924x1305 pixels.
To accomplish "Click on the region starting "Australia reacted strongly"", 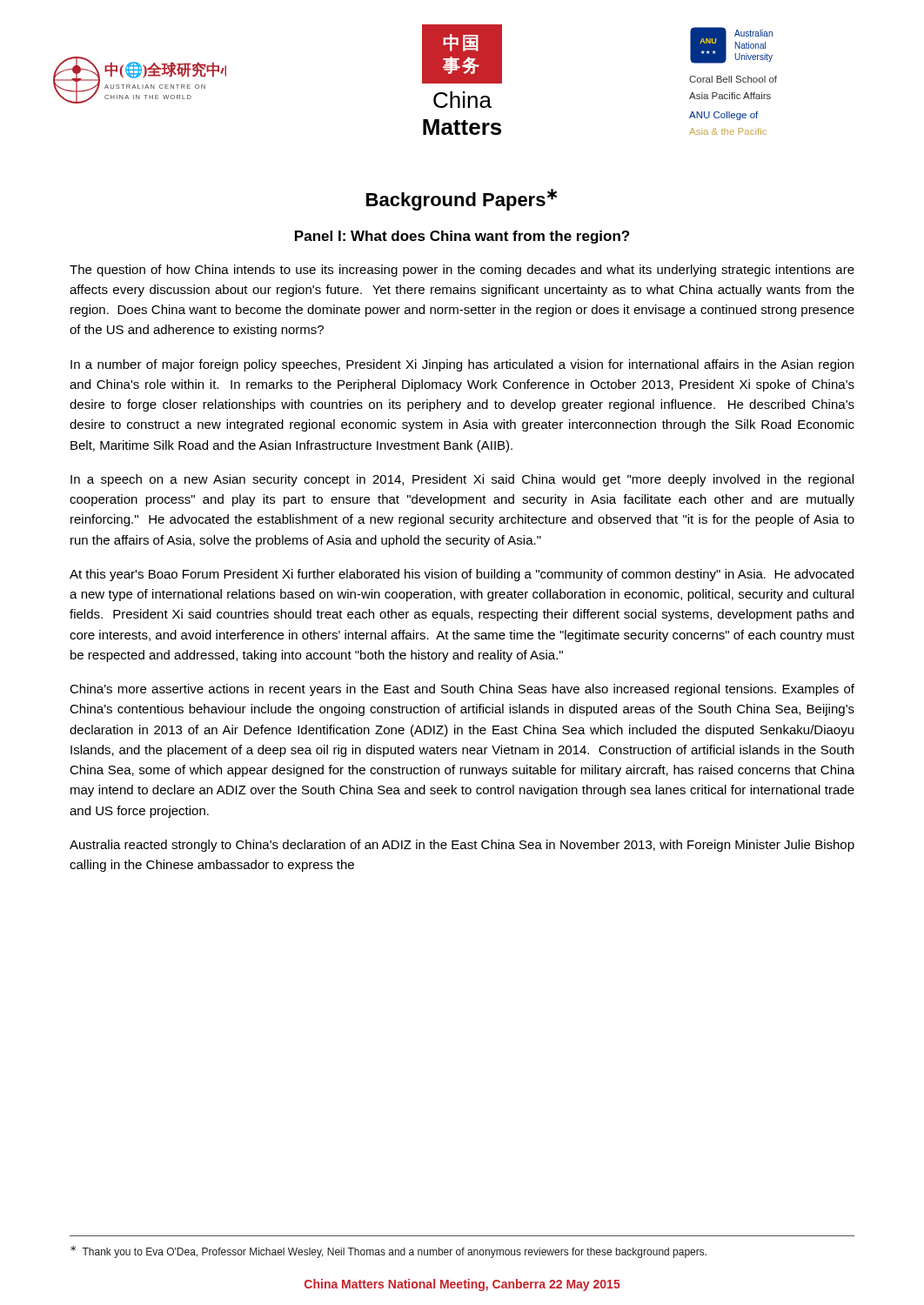I will tap(462, 854).
